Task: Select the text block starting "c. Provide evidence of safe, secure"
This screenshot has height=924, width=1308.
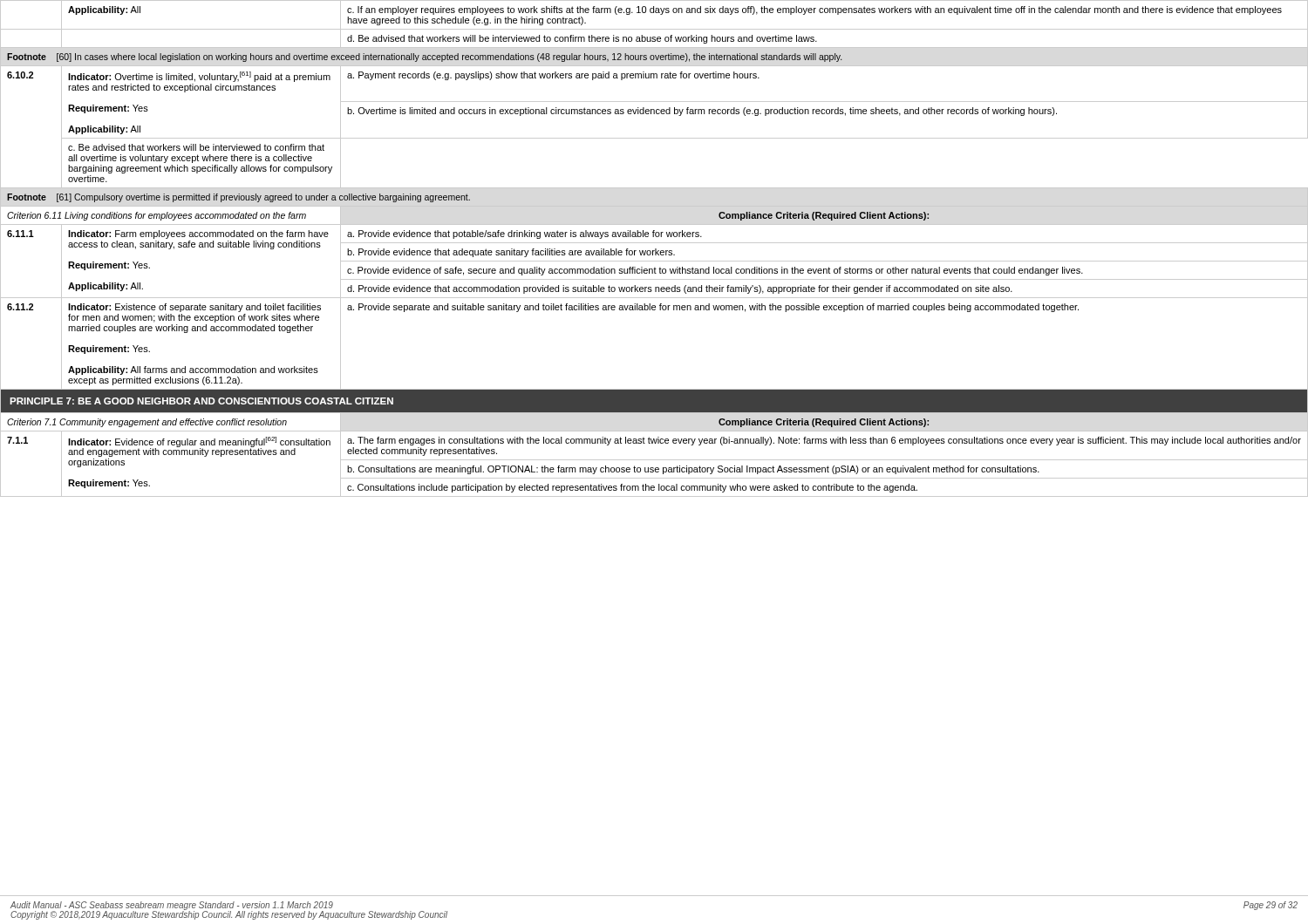Action: pyautogui.click(x=715, y=270)
